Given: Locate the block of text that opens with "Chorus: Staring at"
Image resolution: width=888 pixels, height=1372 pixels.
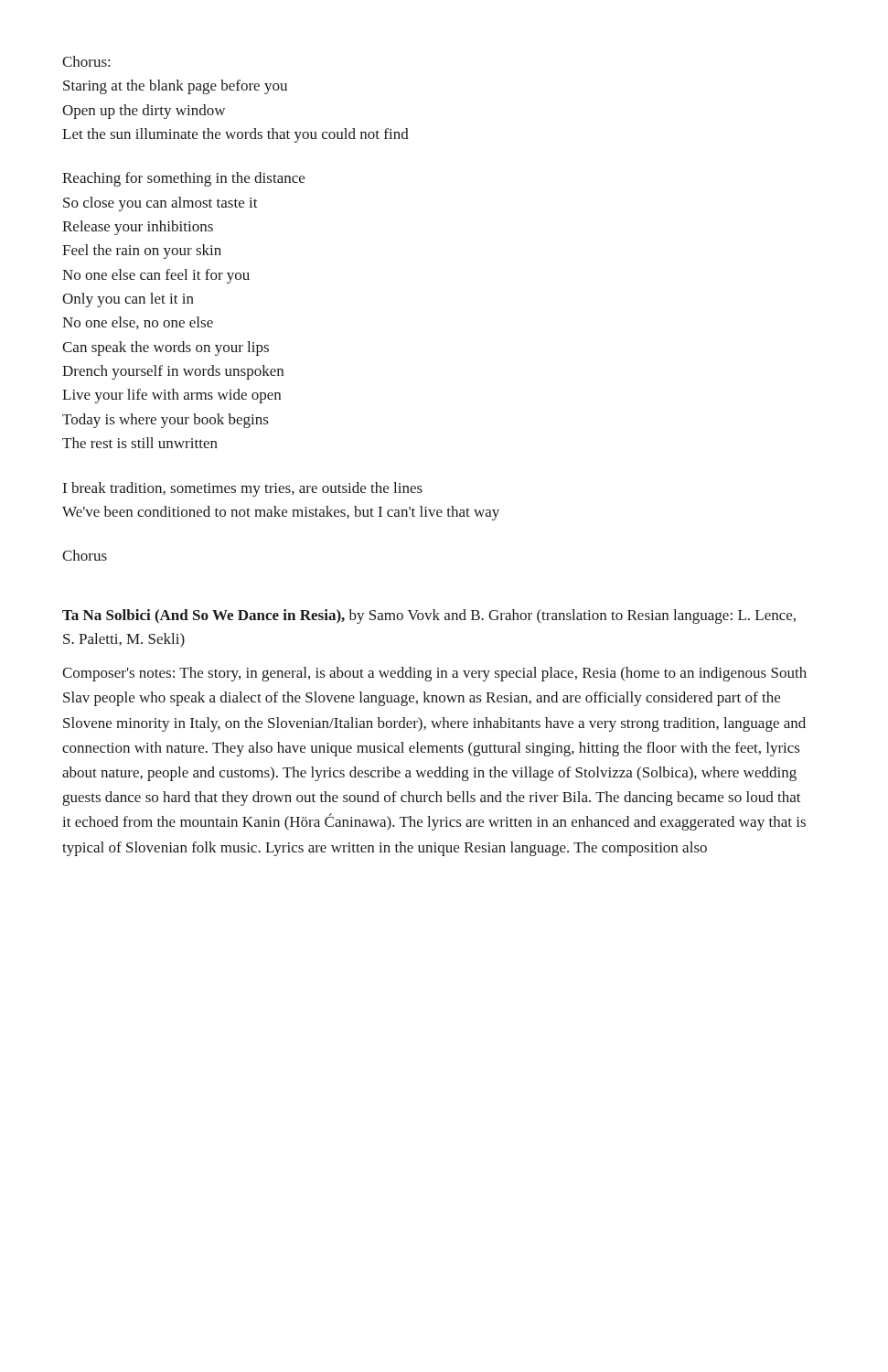Looking at the screenshot, I should (235, 98).
